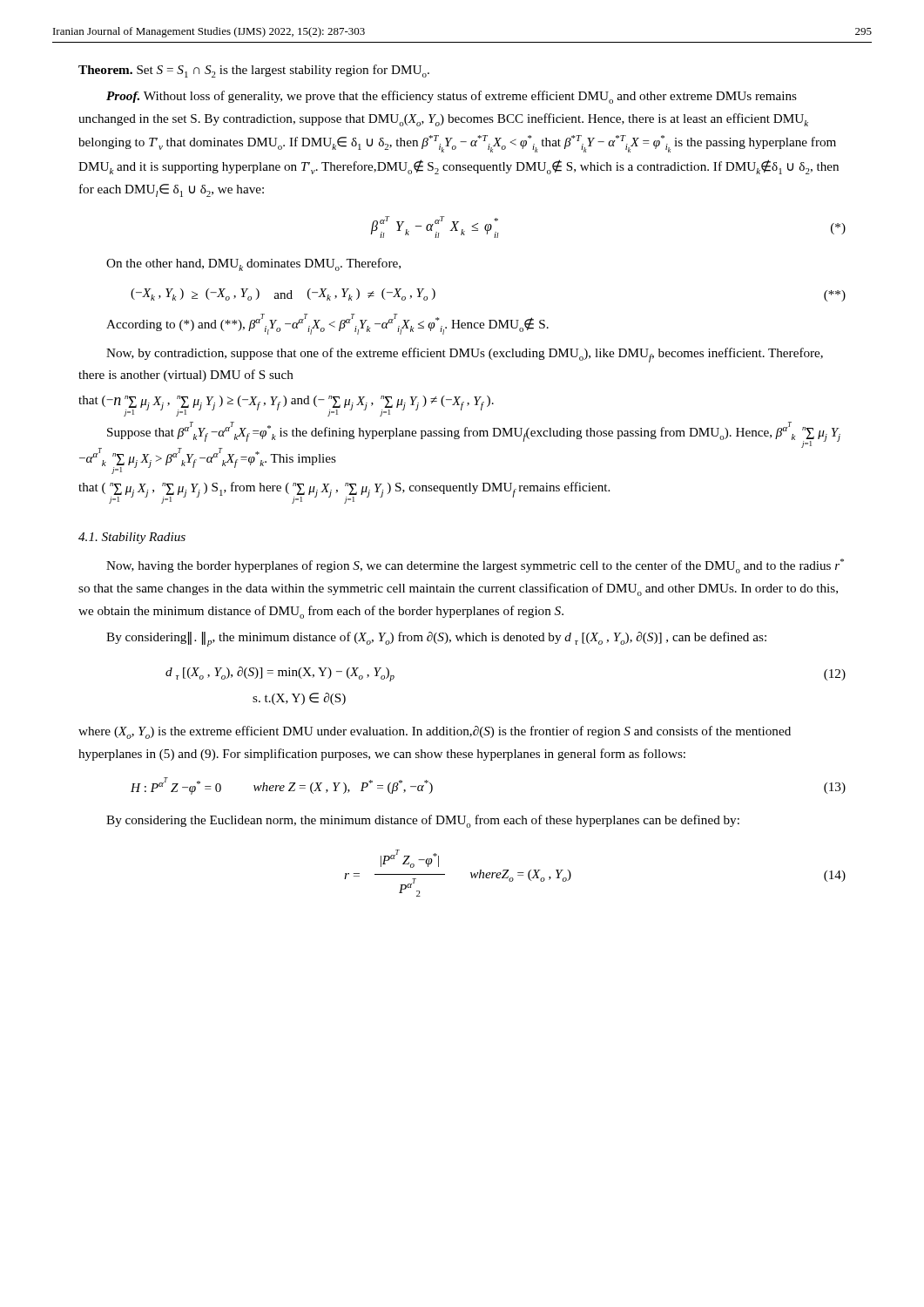The height and width of the screenshot is (1307, 924).
Task: Locate the text block containing "By considering‖. ‖p, the minimum distance"
Action: (x=437, y=638)
